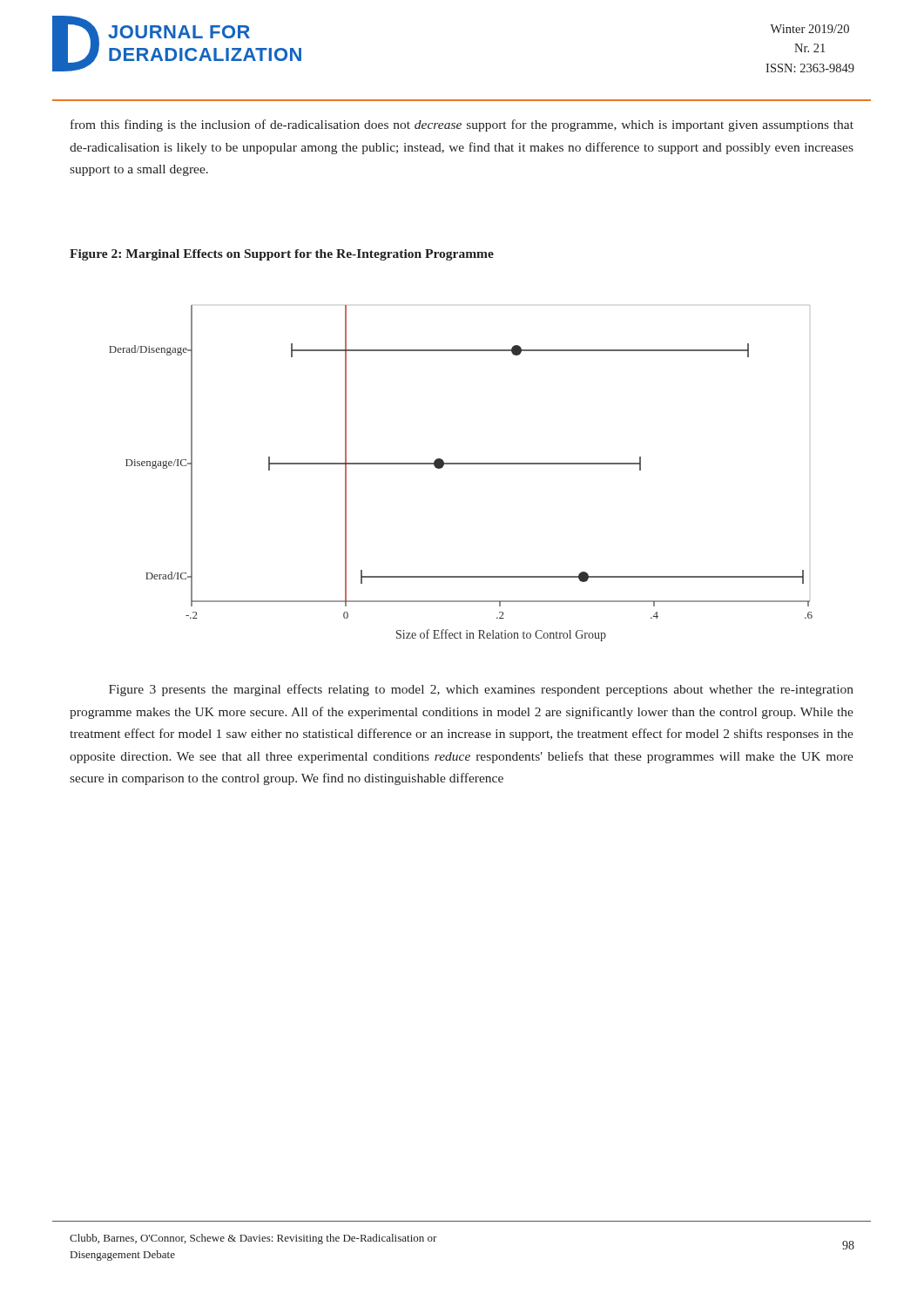The height and width of the screenshot is (1307, 924).
Task: Locate the caption that opens with "Figure 2: Marginal Effects on Support for the"
Action: pos(282,253)
